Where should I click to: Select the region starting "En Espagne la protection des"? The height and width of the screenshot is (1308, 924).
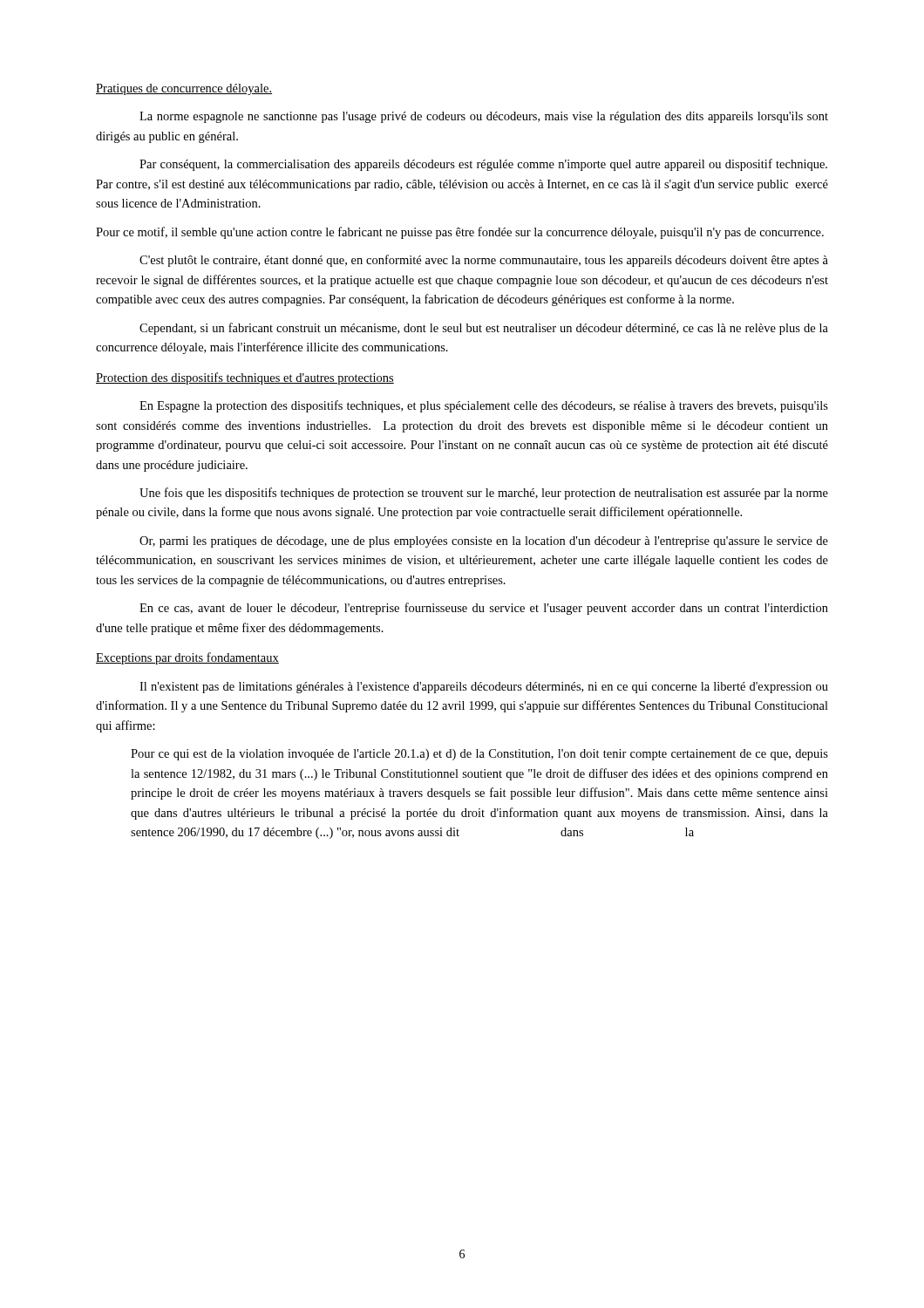462,435
